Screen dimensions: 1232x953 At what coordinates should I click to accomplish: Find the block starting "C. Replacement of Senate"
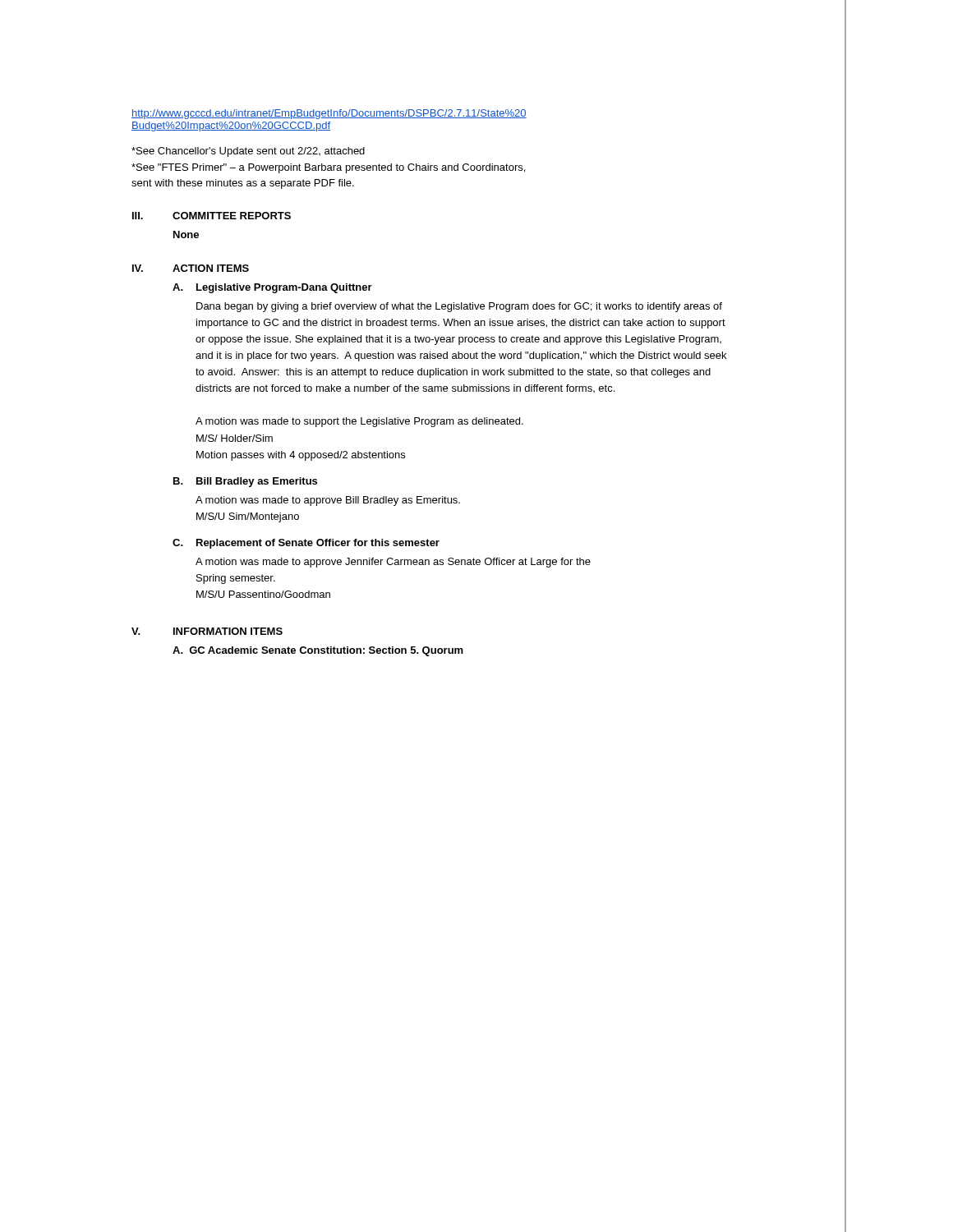click(x=306, y=543)
